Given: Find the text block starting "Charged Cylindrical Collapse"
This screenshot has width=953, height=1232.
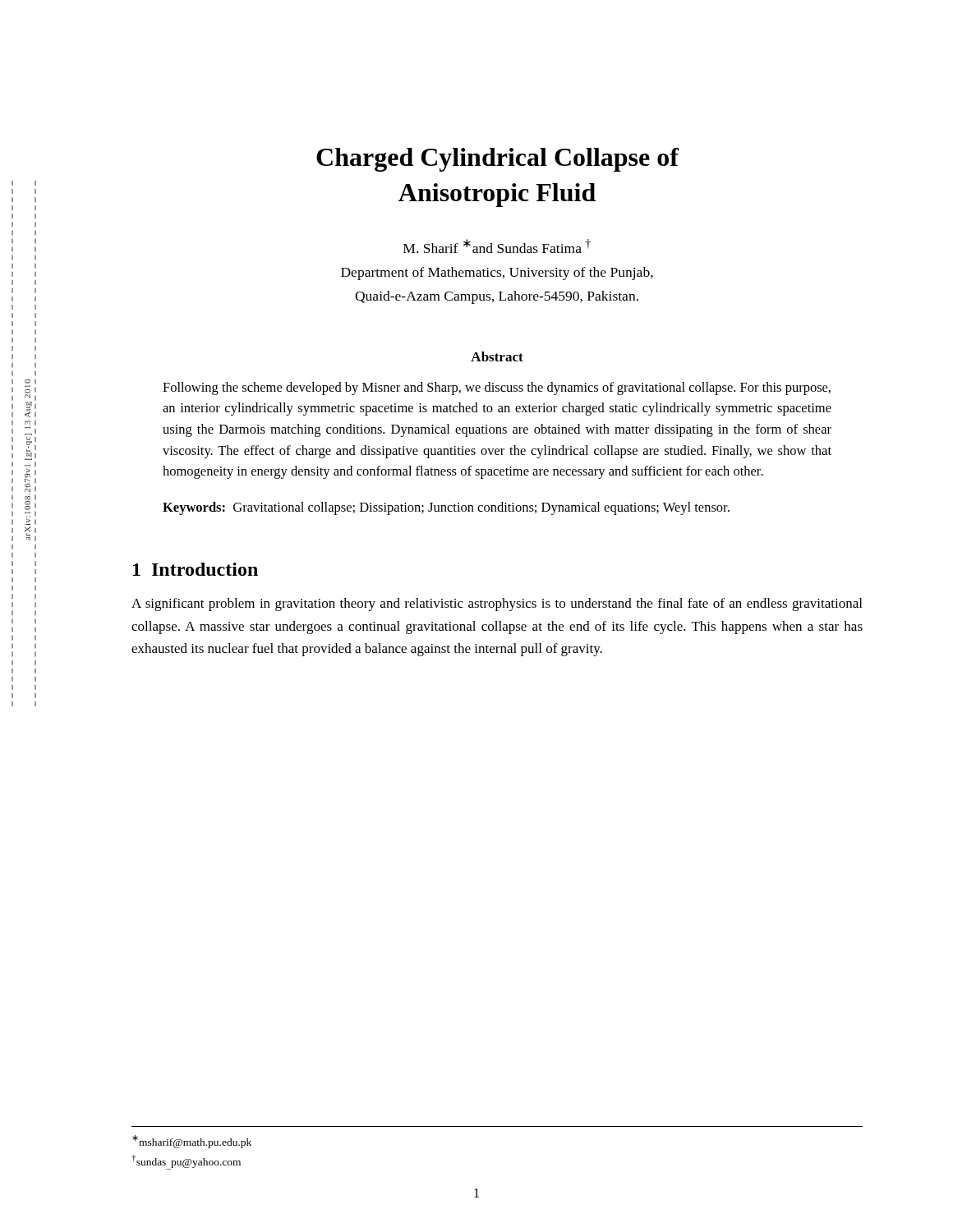Looking at the screenshot, I should 497,175.
